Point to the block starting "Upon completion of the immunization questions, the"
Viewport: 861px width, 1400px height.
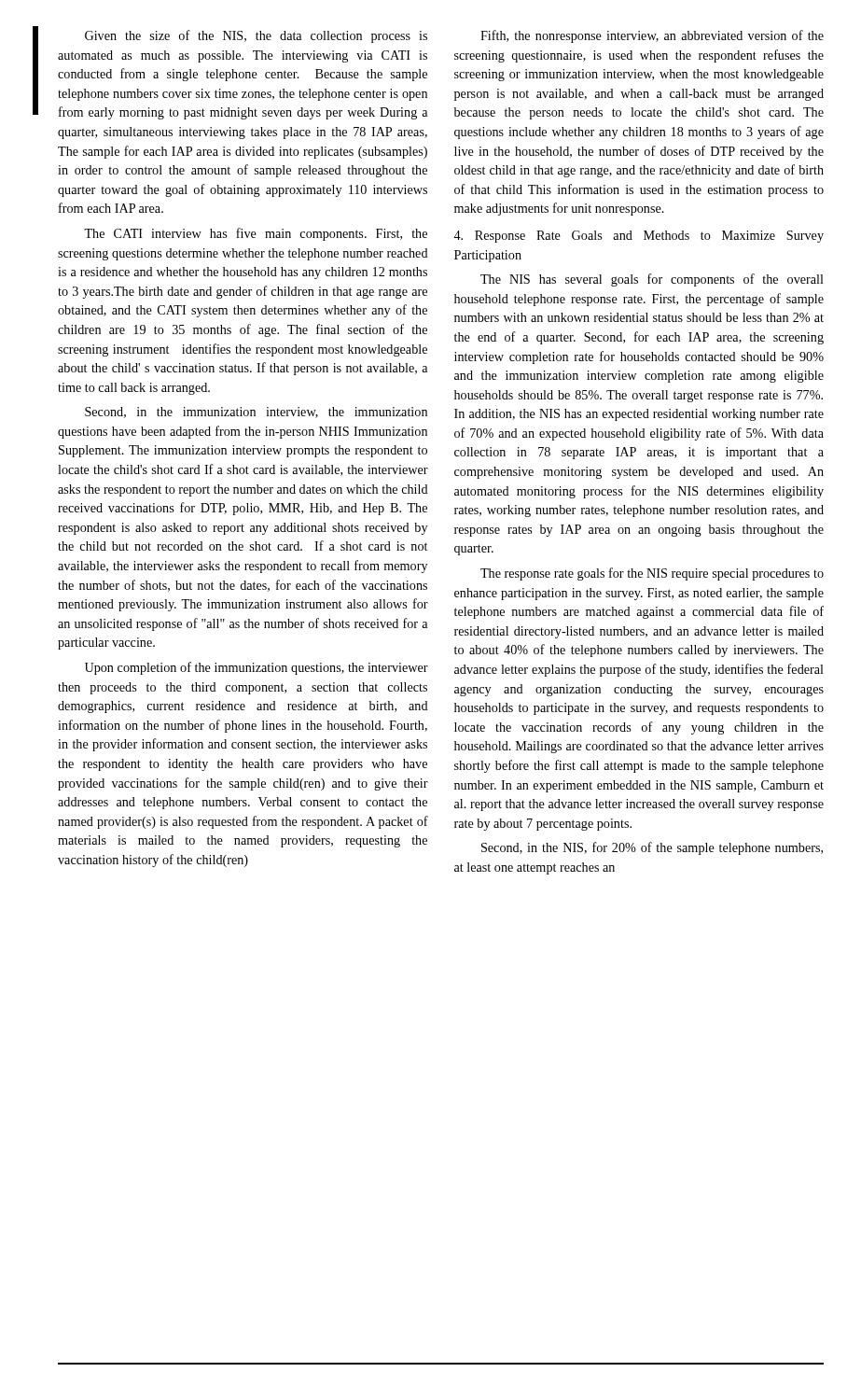(243, 764)
